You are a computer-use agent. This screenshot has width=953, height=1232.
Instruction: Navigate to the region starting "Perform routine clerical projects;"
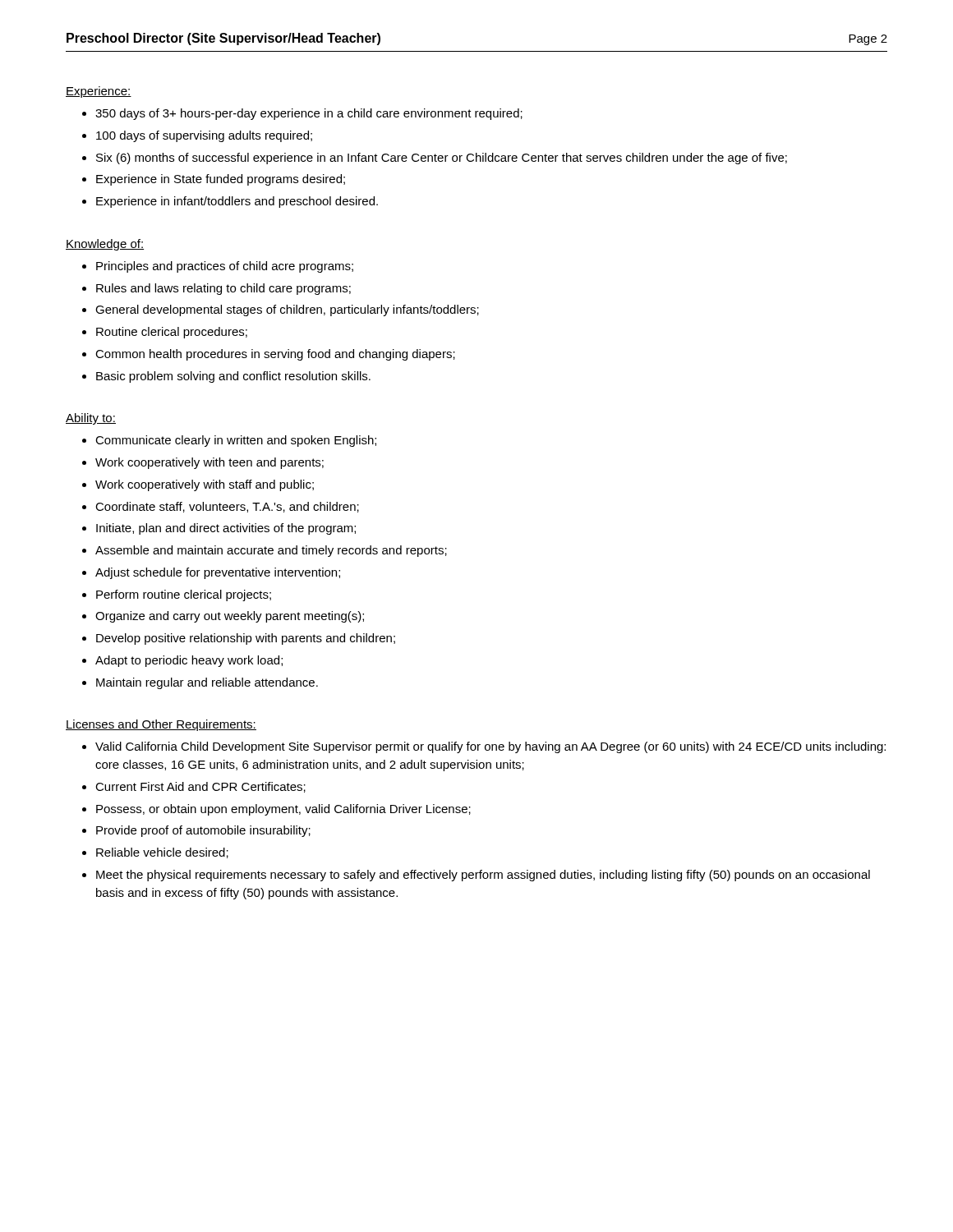[x=184, y=594]
